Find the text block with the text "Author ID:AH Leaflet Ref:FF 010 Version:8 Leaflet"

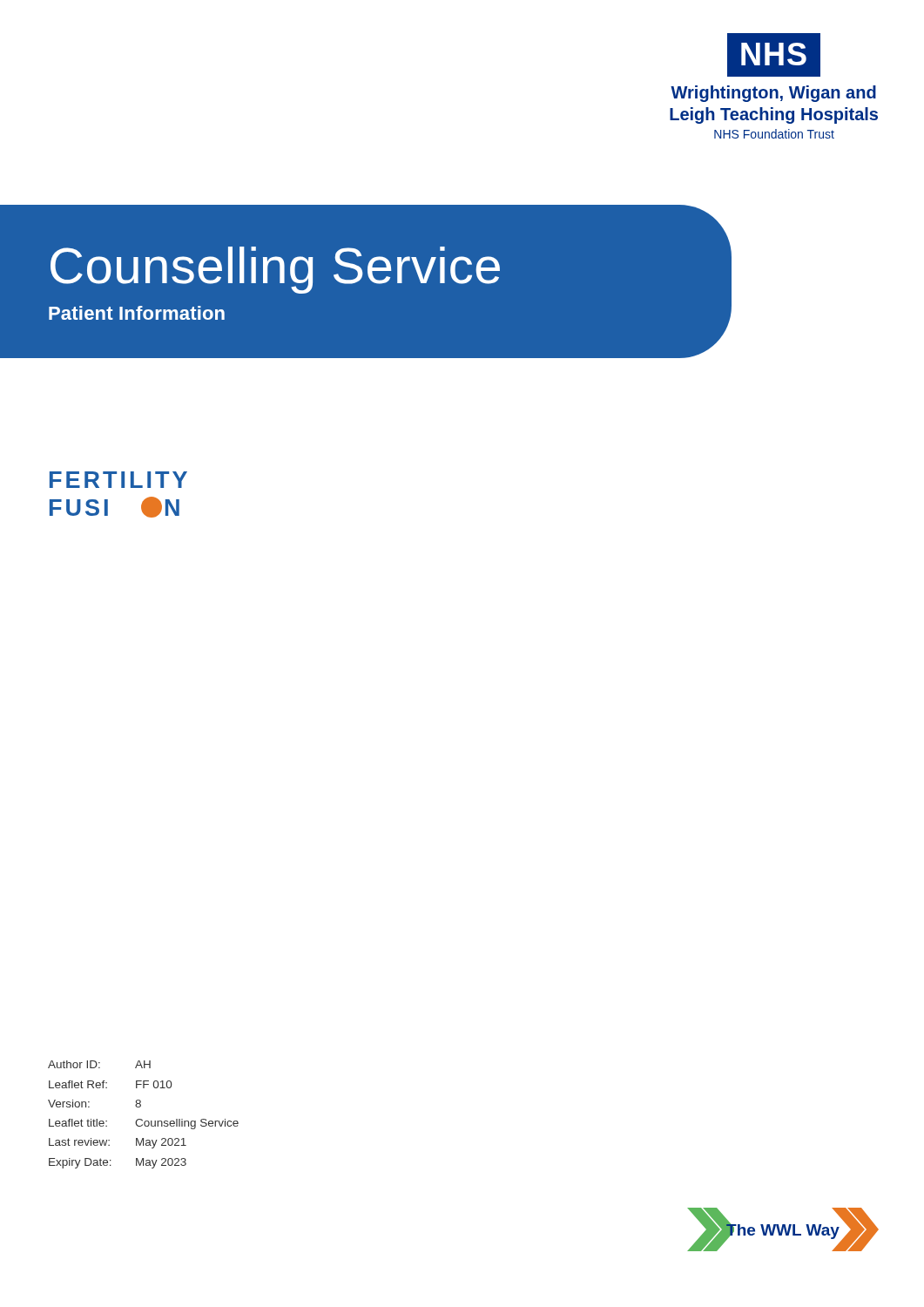(143, 1114)
